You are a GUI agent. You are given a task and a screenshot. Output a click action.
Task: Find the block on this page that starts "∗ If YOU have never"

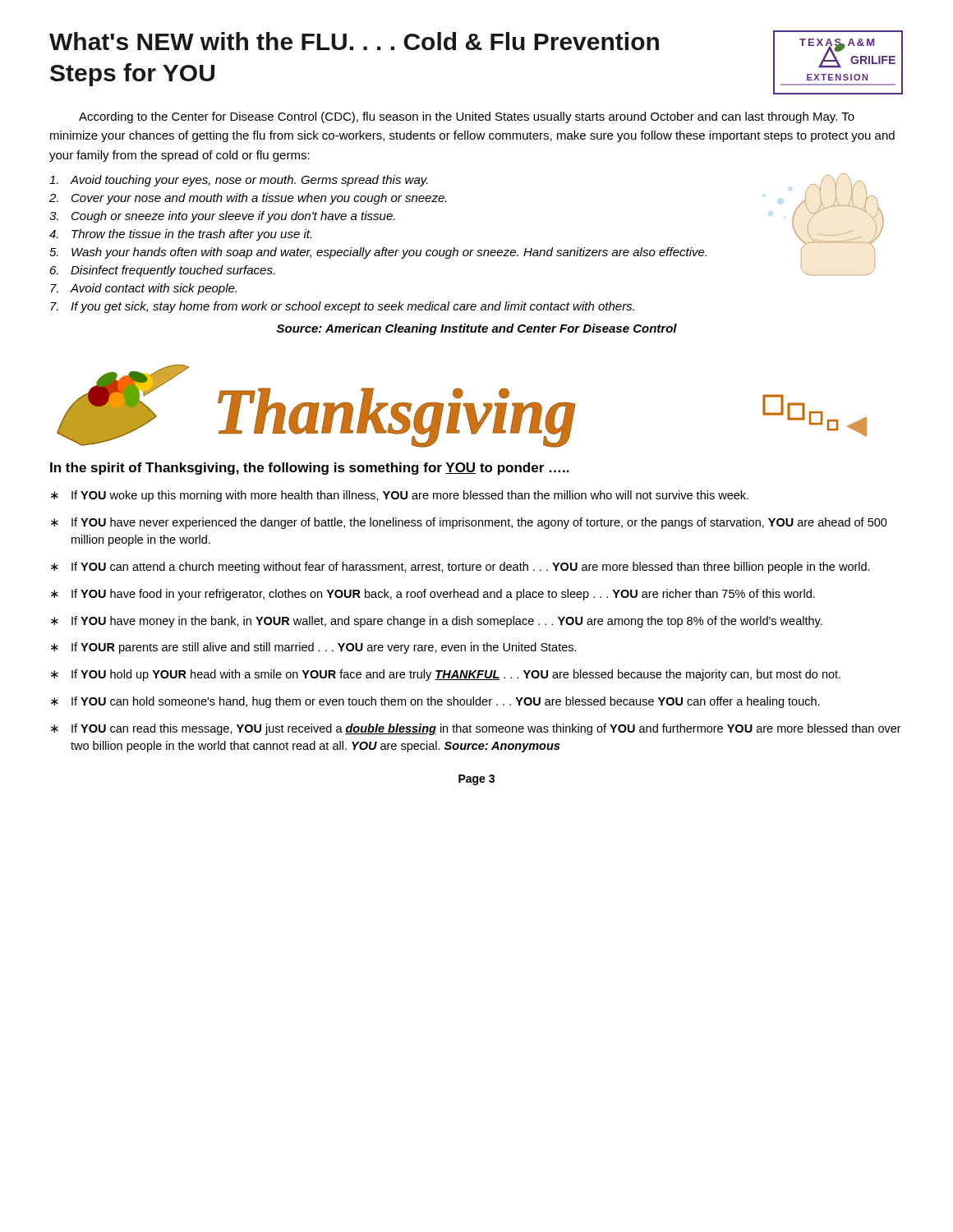[x=476, y=531]
